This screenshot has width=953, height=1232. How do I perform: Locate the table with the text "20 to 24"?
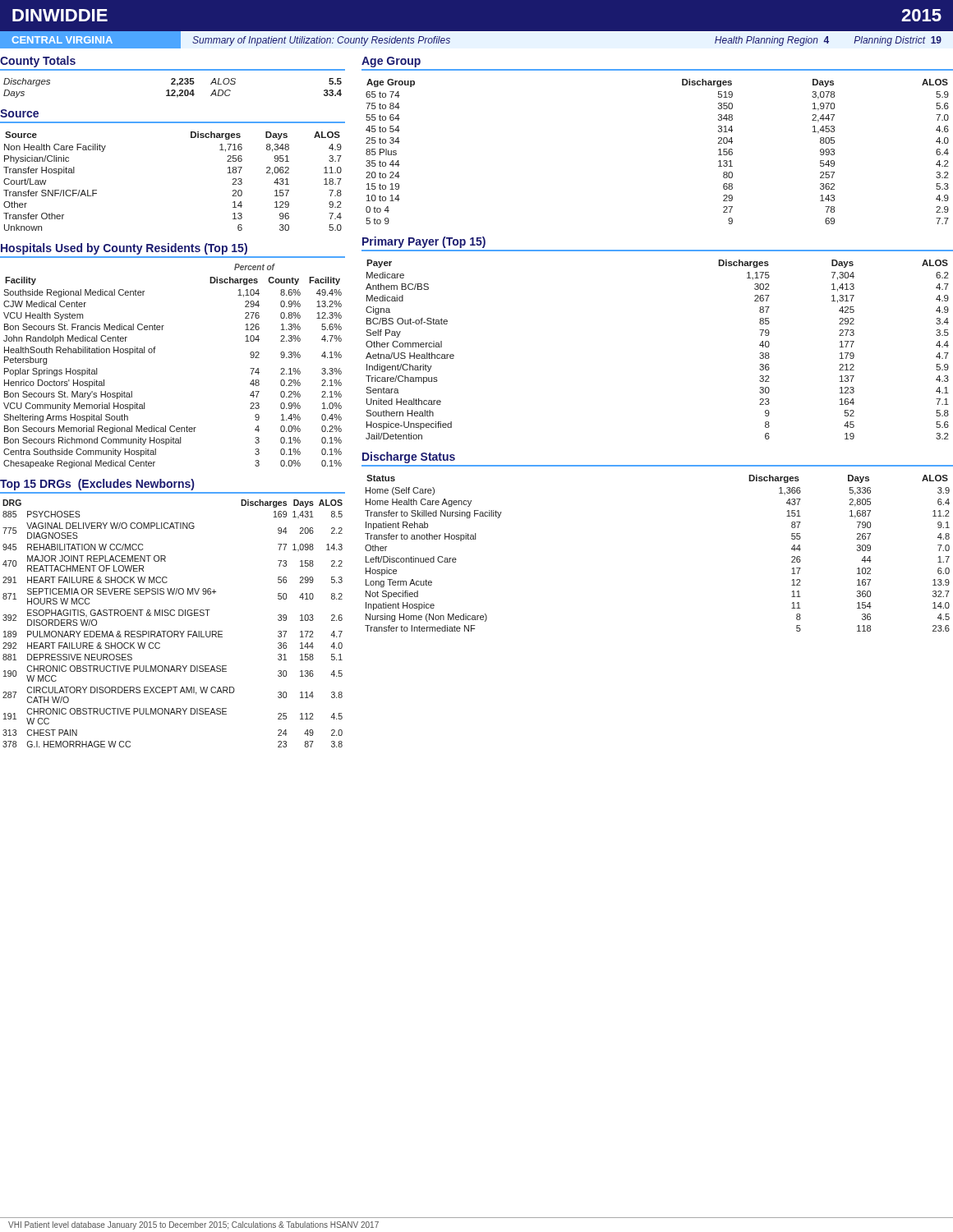(657, 151)
